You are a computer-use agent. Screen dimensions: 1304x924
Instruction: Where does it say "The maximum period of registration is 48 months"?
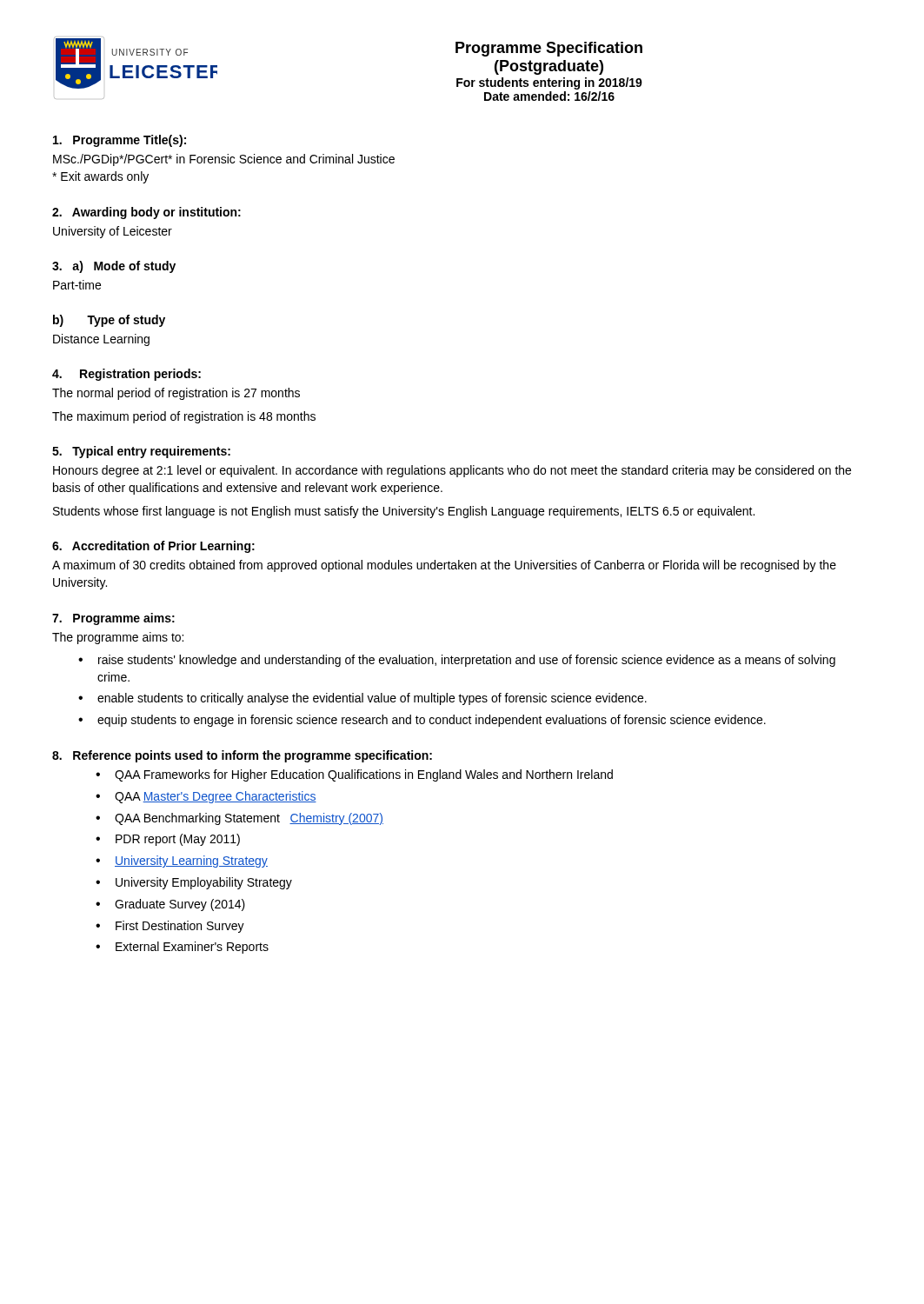184,416
